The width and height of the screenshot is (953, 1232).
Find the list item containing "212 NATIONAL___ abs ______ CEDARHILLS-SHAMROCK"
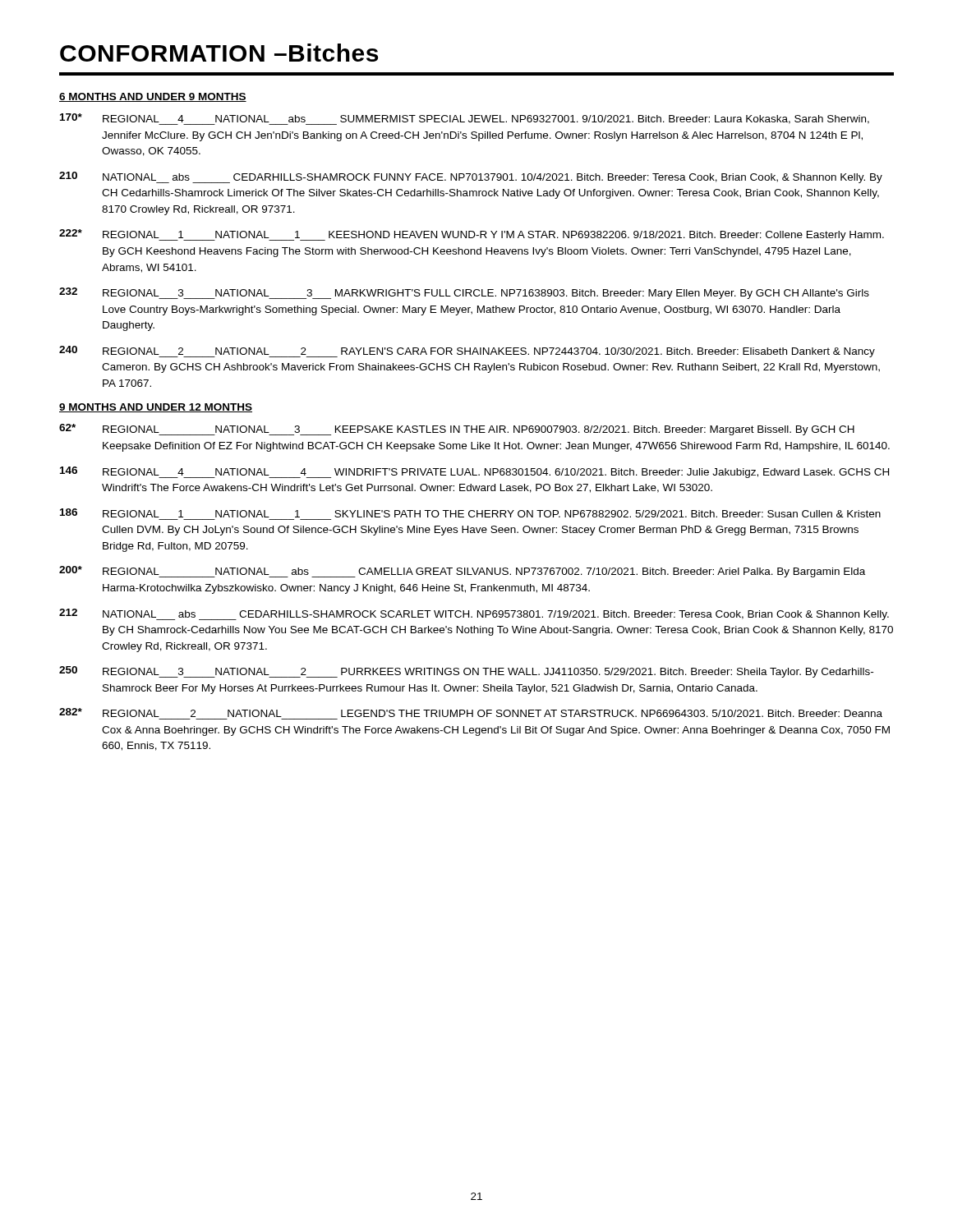(x=476, y=630)
